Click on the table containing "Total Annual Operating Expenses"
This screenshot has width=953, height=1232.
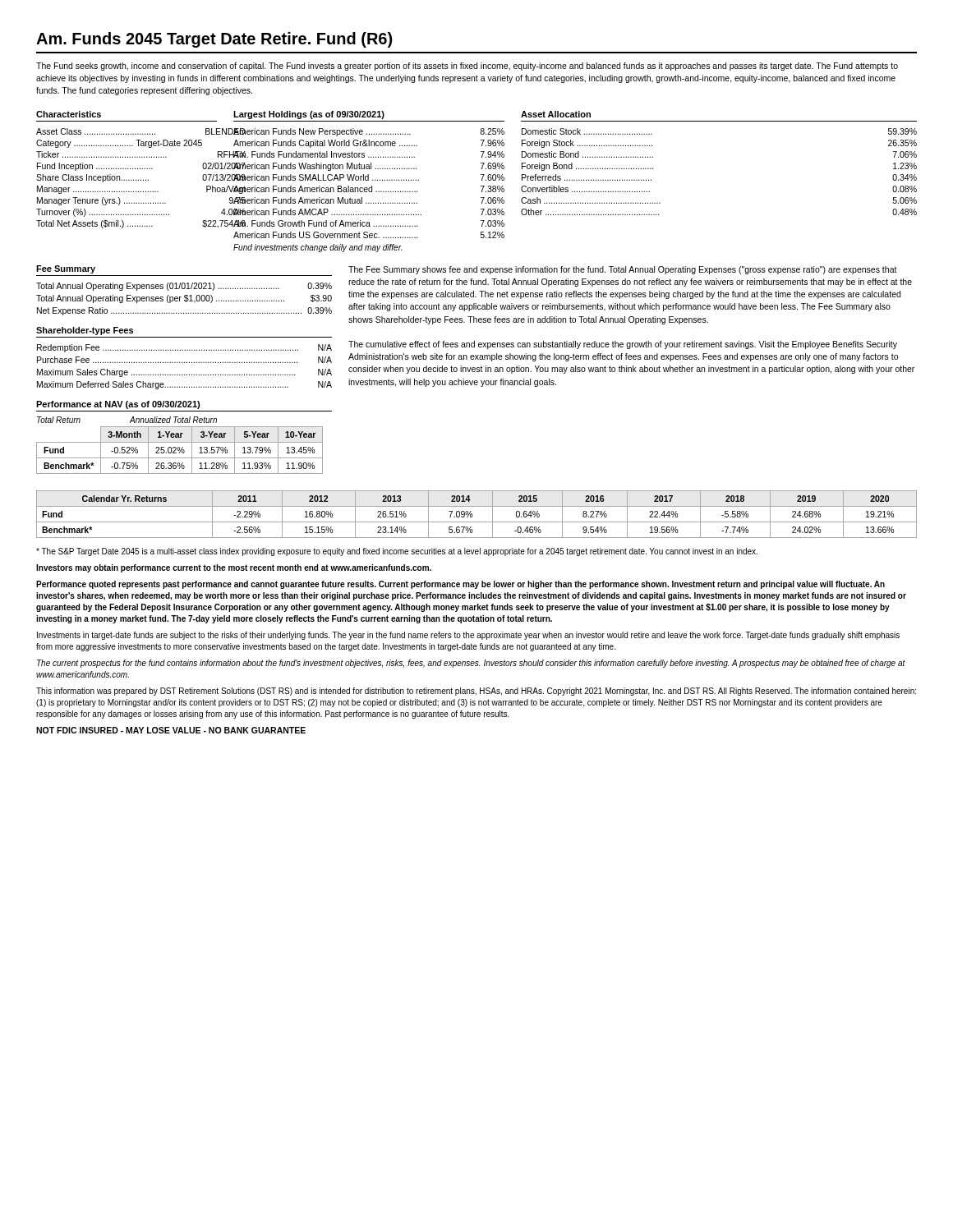coord(184,298)
